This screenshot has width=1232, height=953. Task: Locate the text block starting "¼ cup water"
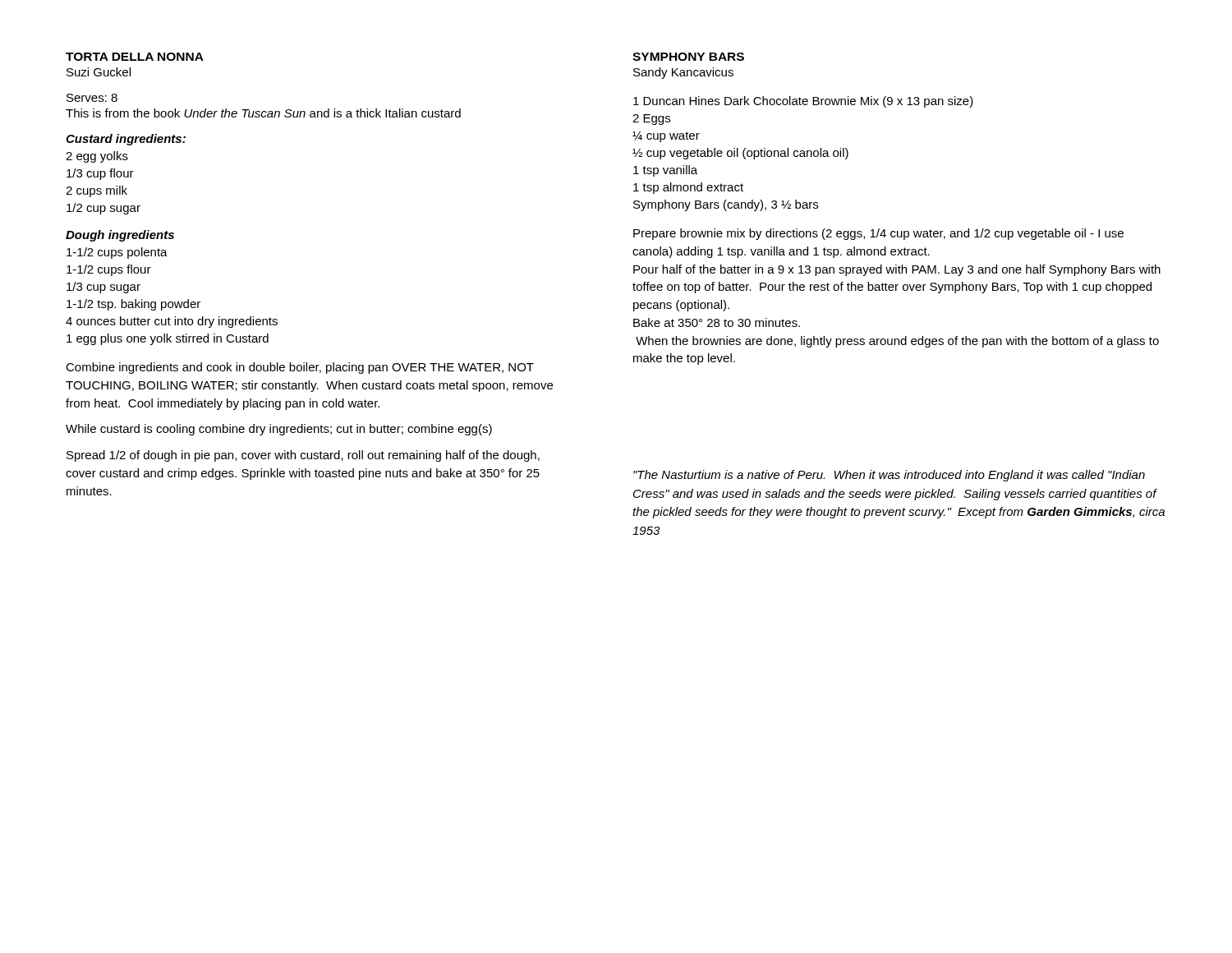[666, 135]
